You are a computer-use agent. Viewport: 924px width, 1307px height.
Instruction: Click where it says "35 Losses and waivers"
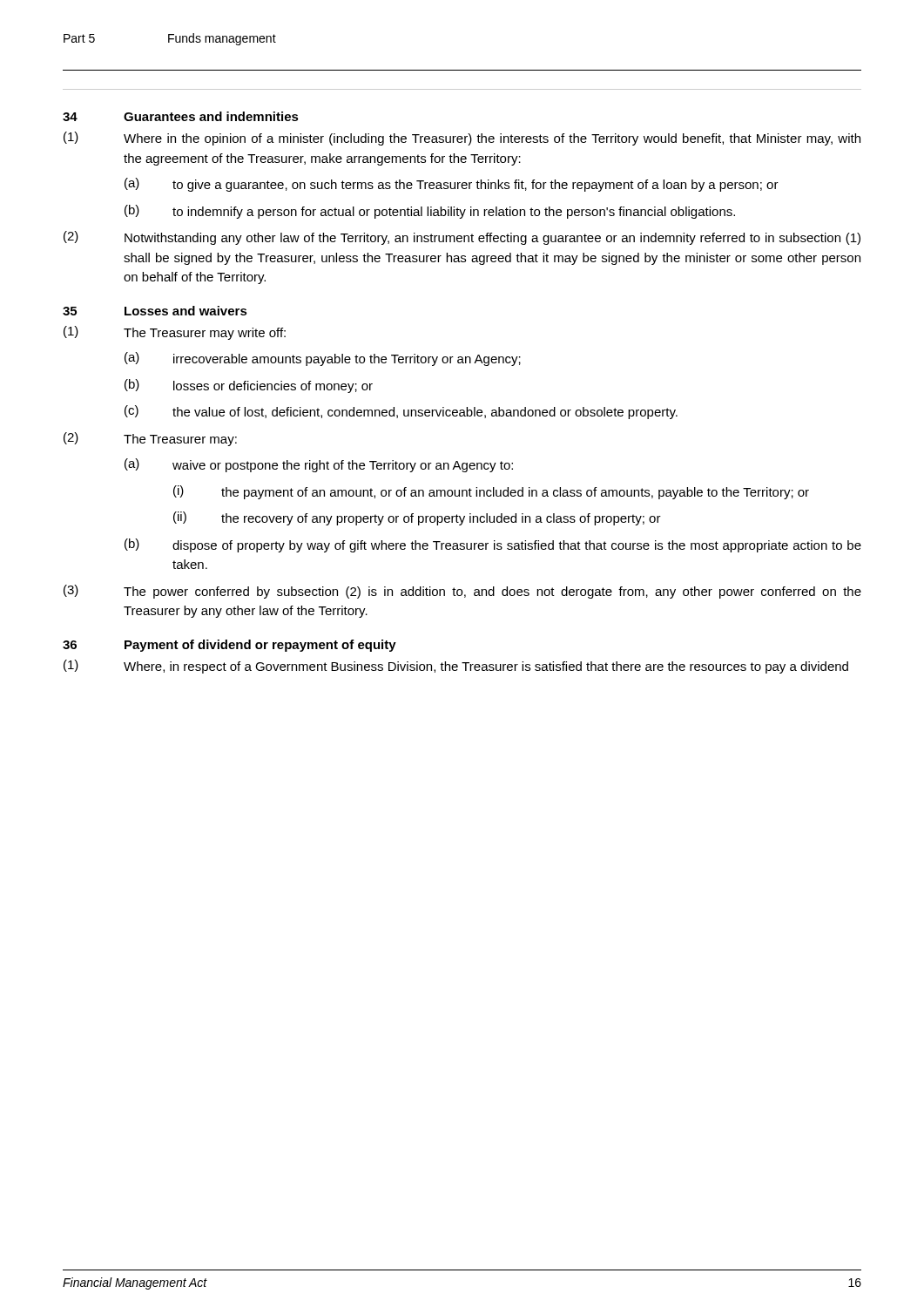pyautogui.click(x=155, y=310)
